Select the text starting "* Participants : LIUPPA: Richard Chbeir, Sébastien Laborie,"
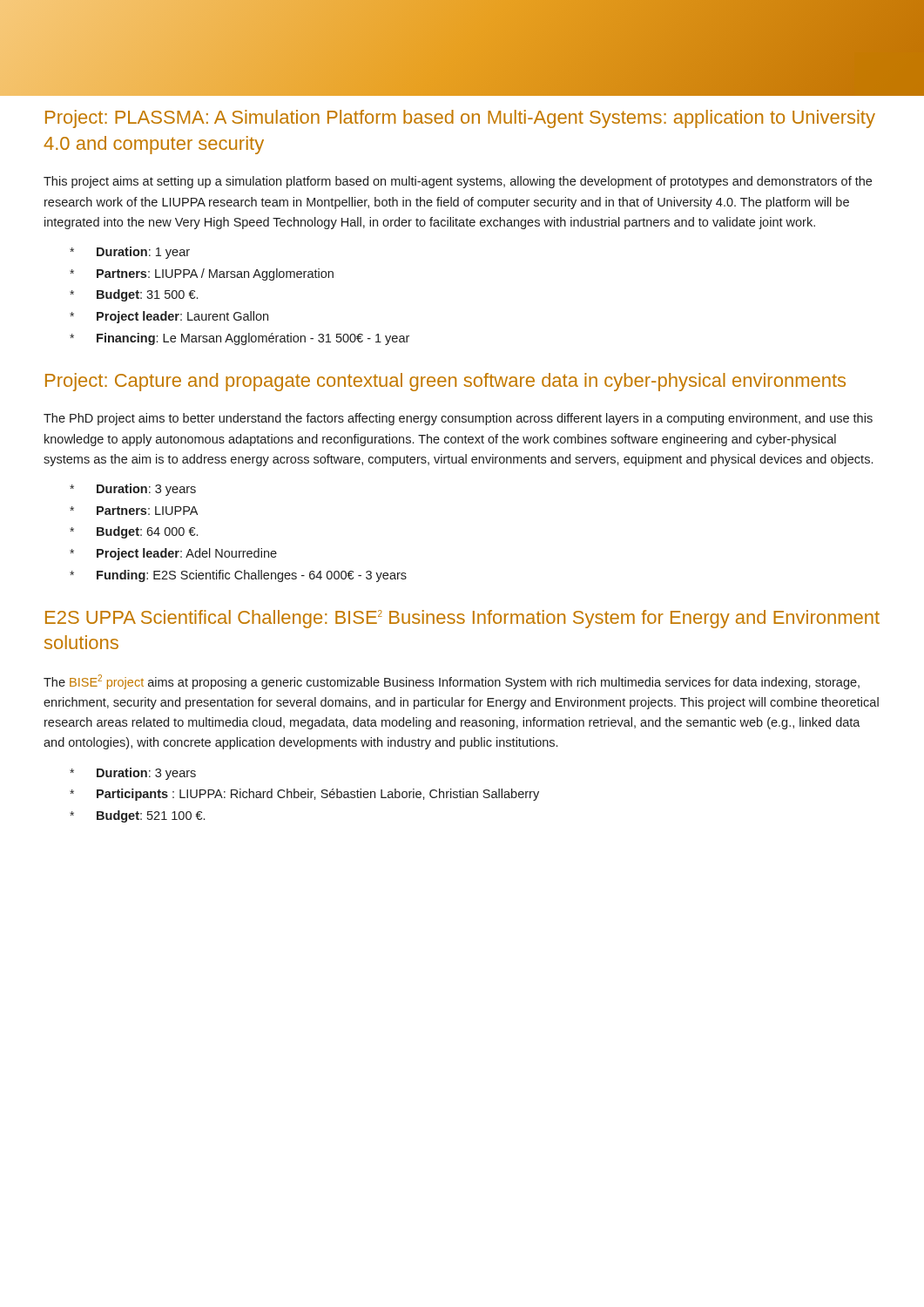This screenshot has width=924, height=1307. pyautogui.click(x=304, y=795)
